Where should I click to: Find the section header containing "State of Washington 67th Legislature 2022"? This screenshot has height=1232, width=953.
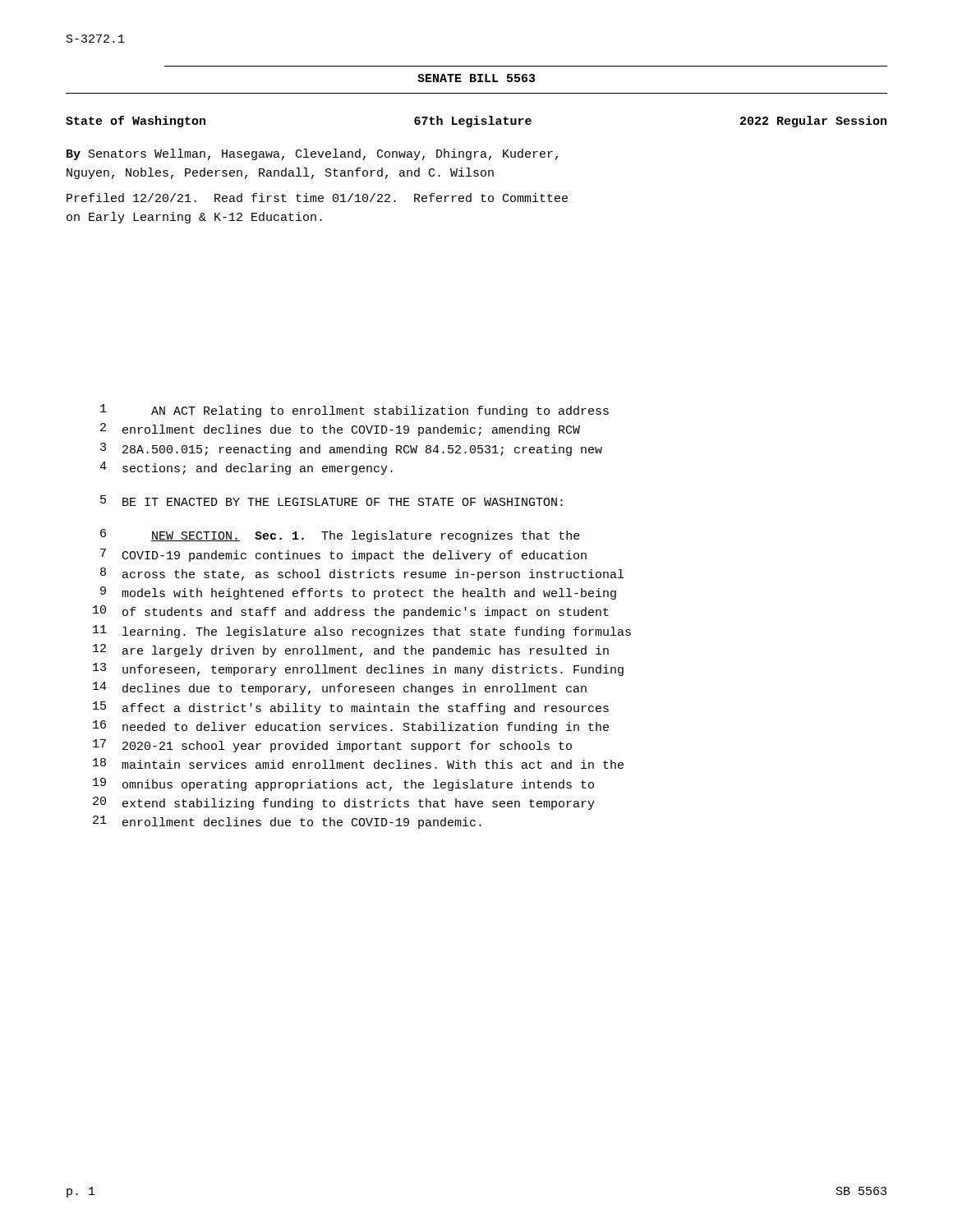(476, 122)
